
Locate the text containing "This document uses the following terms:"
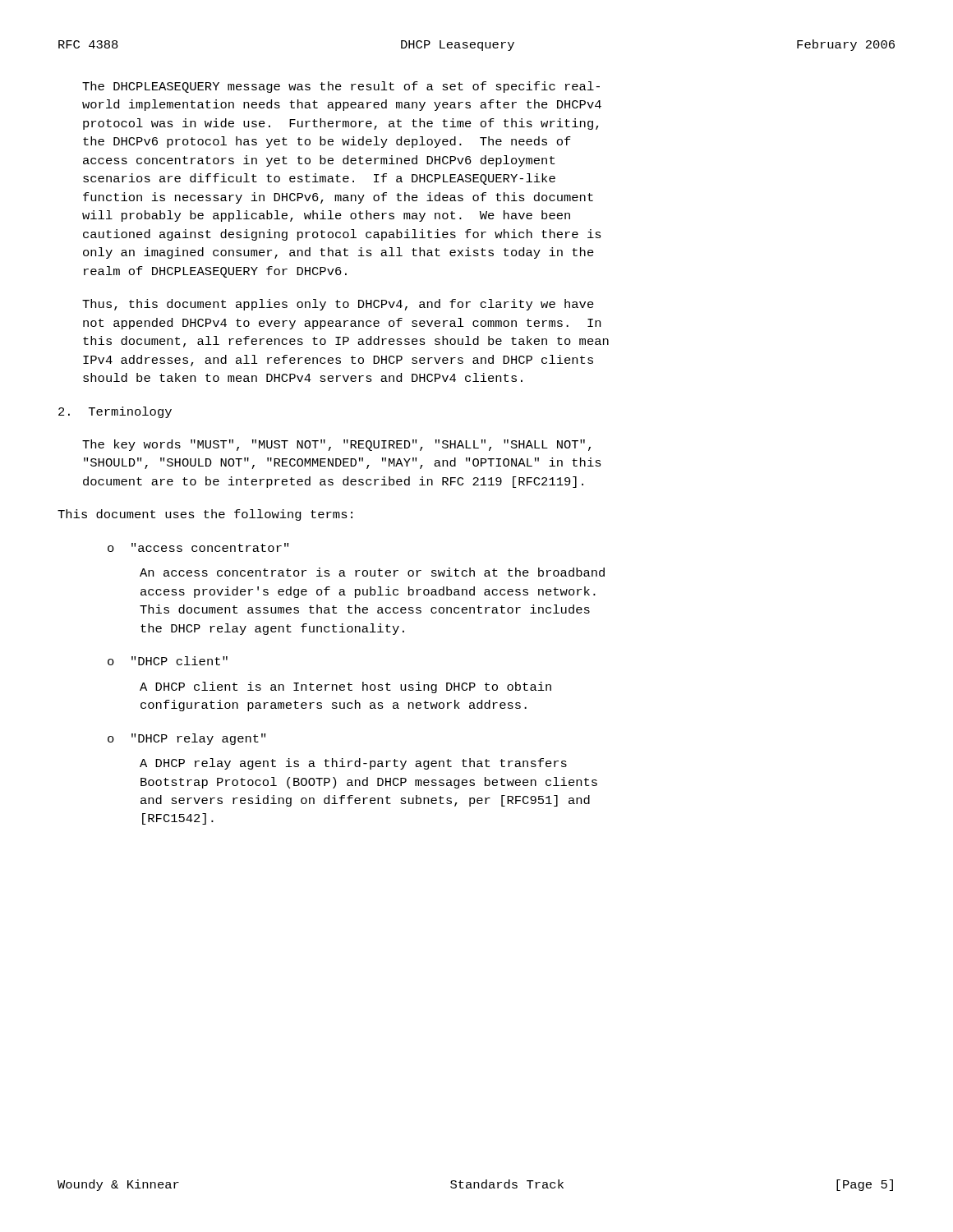[x=207, y=515]
